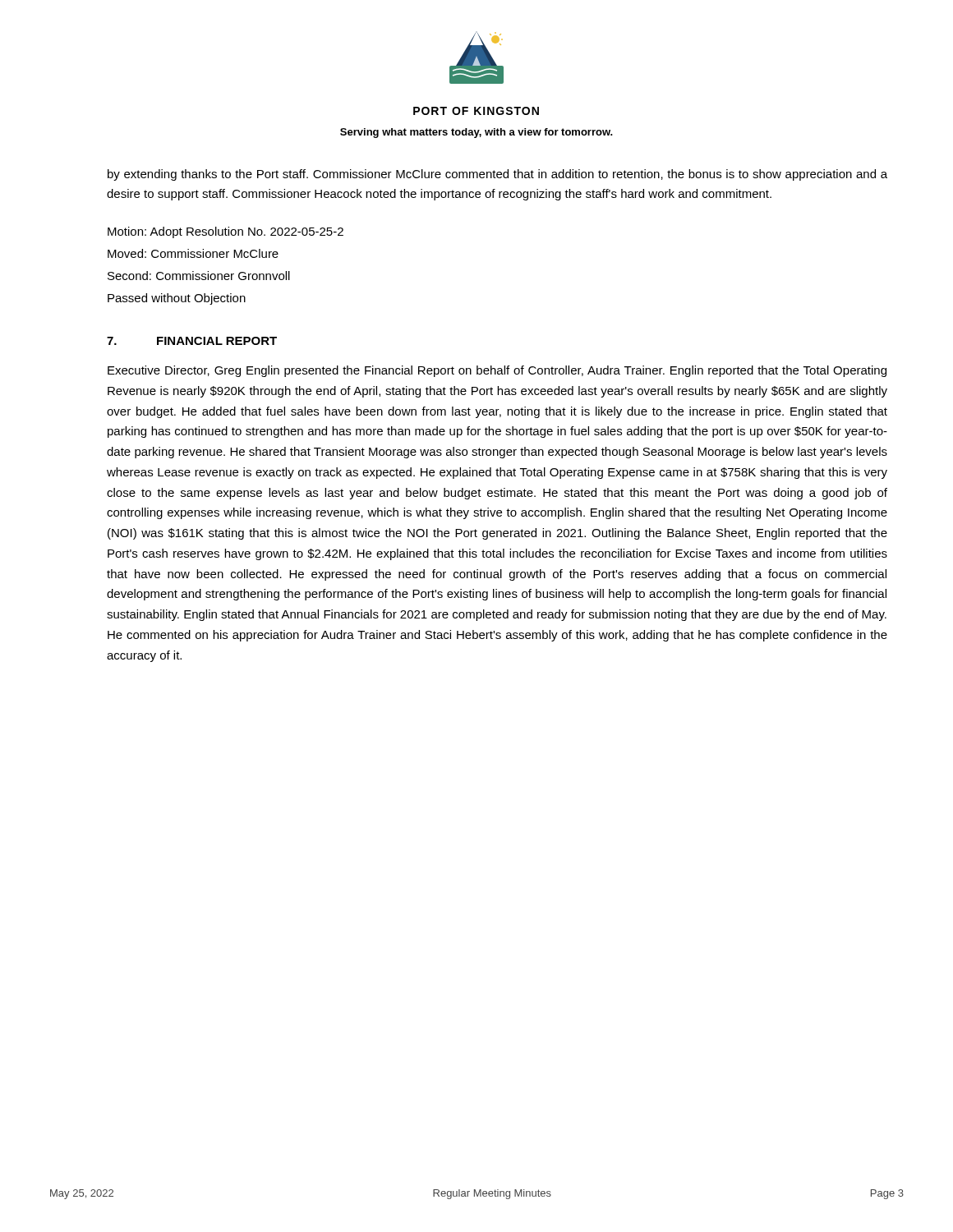
Task: Click on the text starting "by extending thanks"
Action: (x=497, y=184)
